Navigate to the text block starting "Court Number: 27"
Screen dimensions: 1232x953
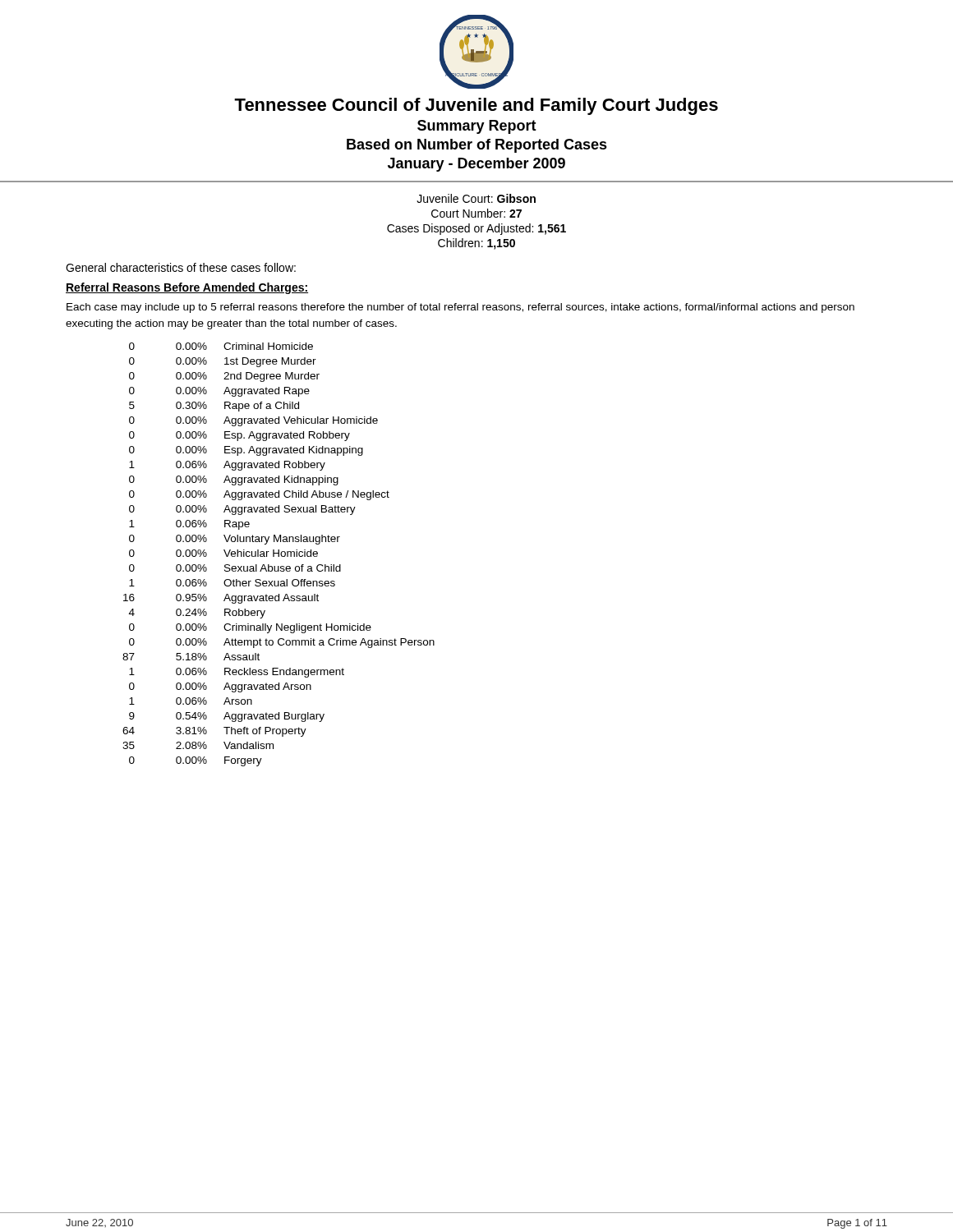(x=476, y=214)
